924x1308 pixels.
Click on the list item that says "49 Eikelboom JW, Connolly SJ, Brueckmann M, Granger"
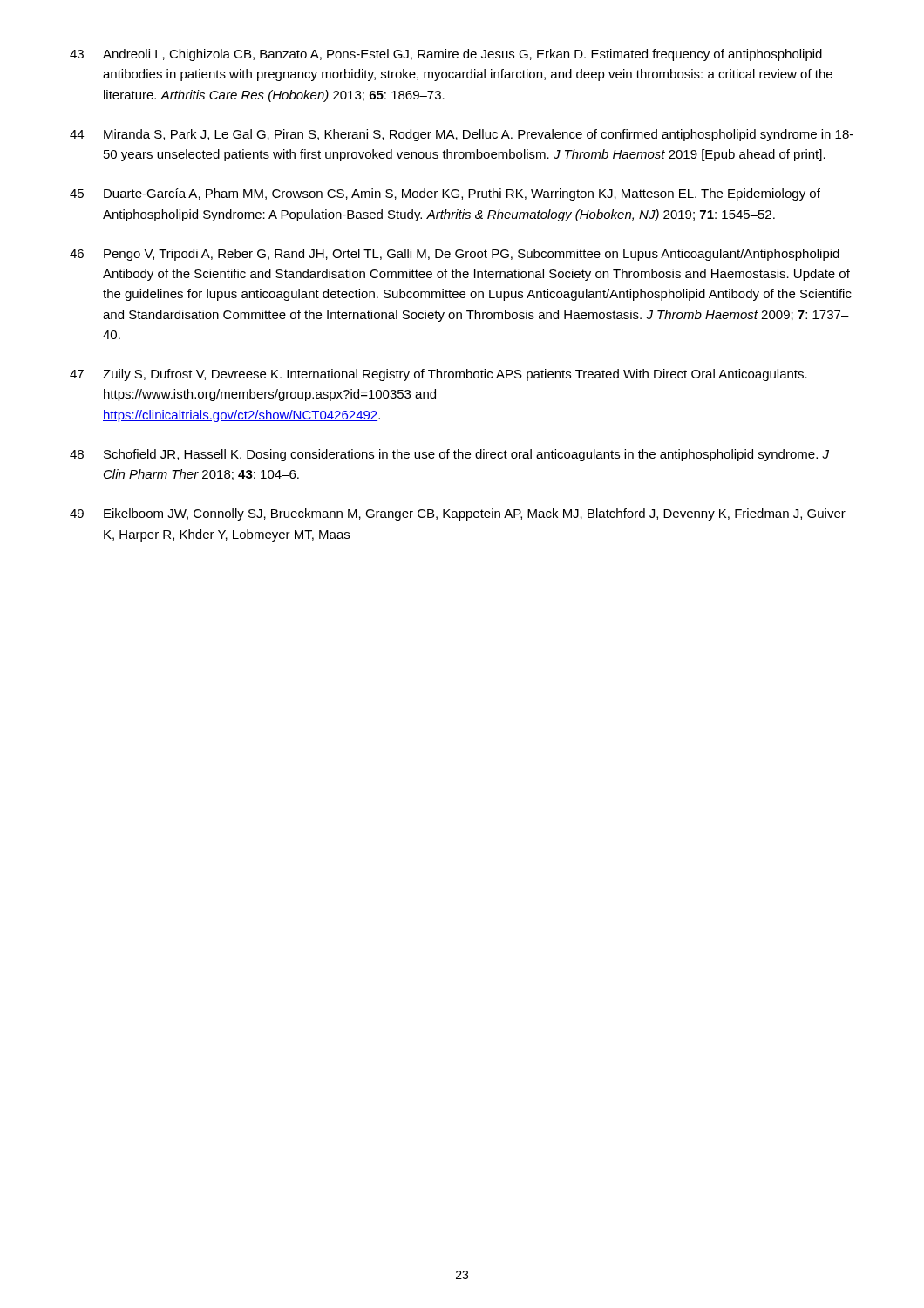(462, 524)
